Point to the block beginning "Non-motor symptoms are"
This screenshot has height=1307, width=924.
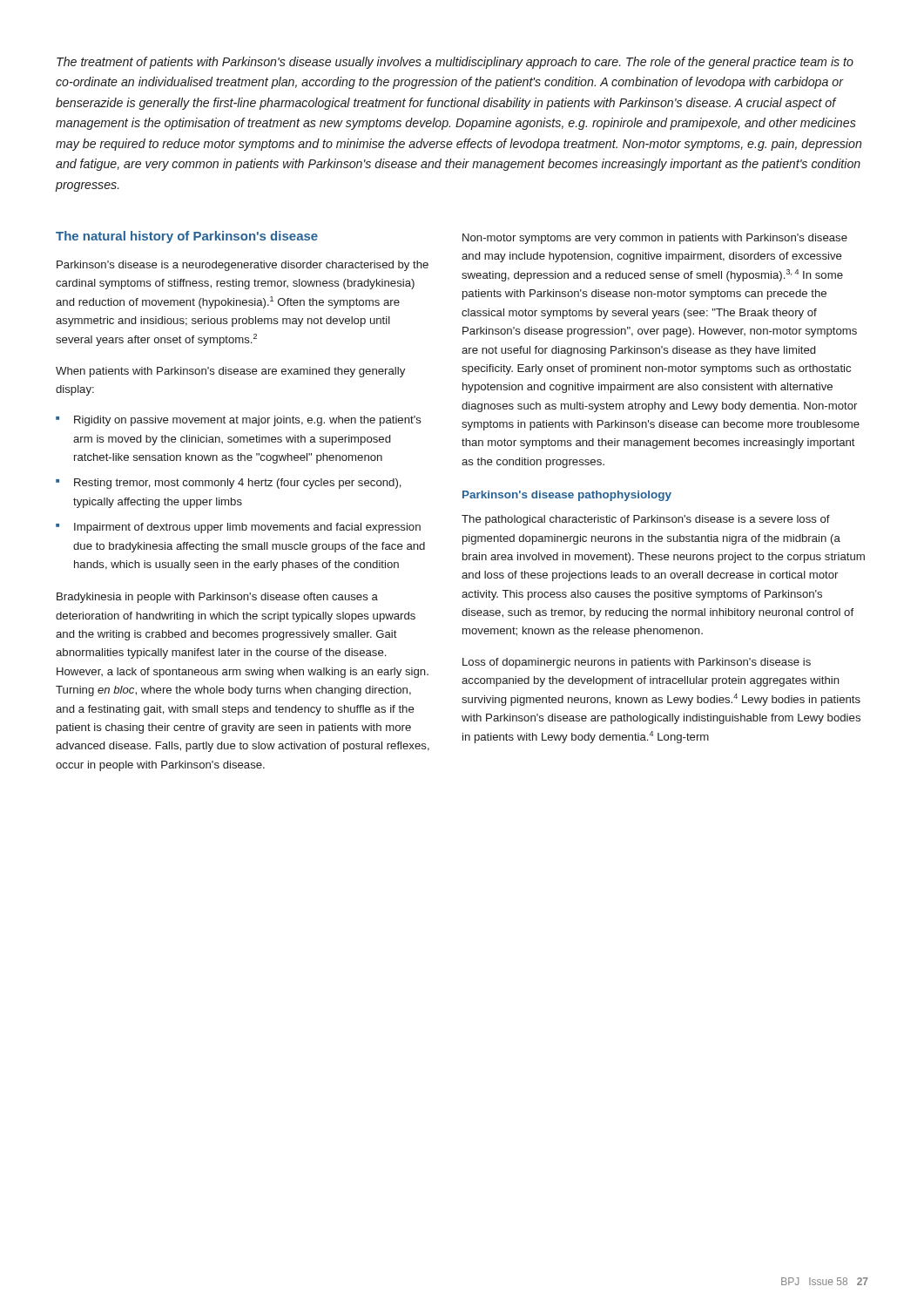coord(661,349)
